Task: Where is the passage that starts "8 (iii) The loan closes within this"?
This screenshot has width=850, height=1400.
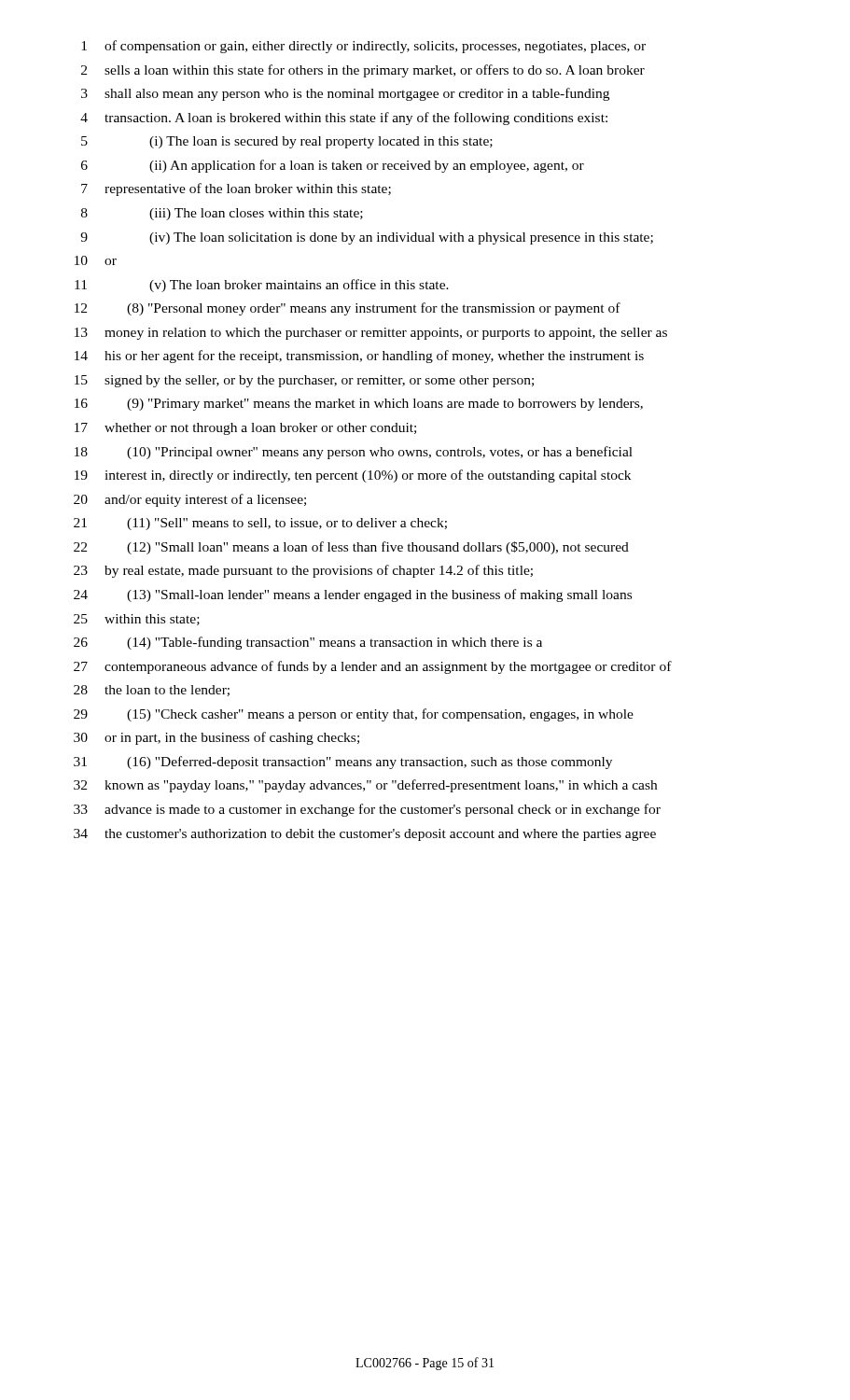Action: coord(222,214)
